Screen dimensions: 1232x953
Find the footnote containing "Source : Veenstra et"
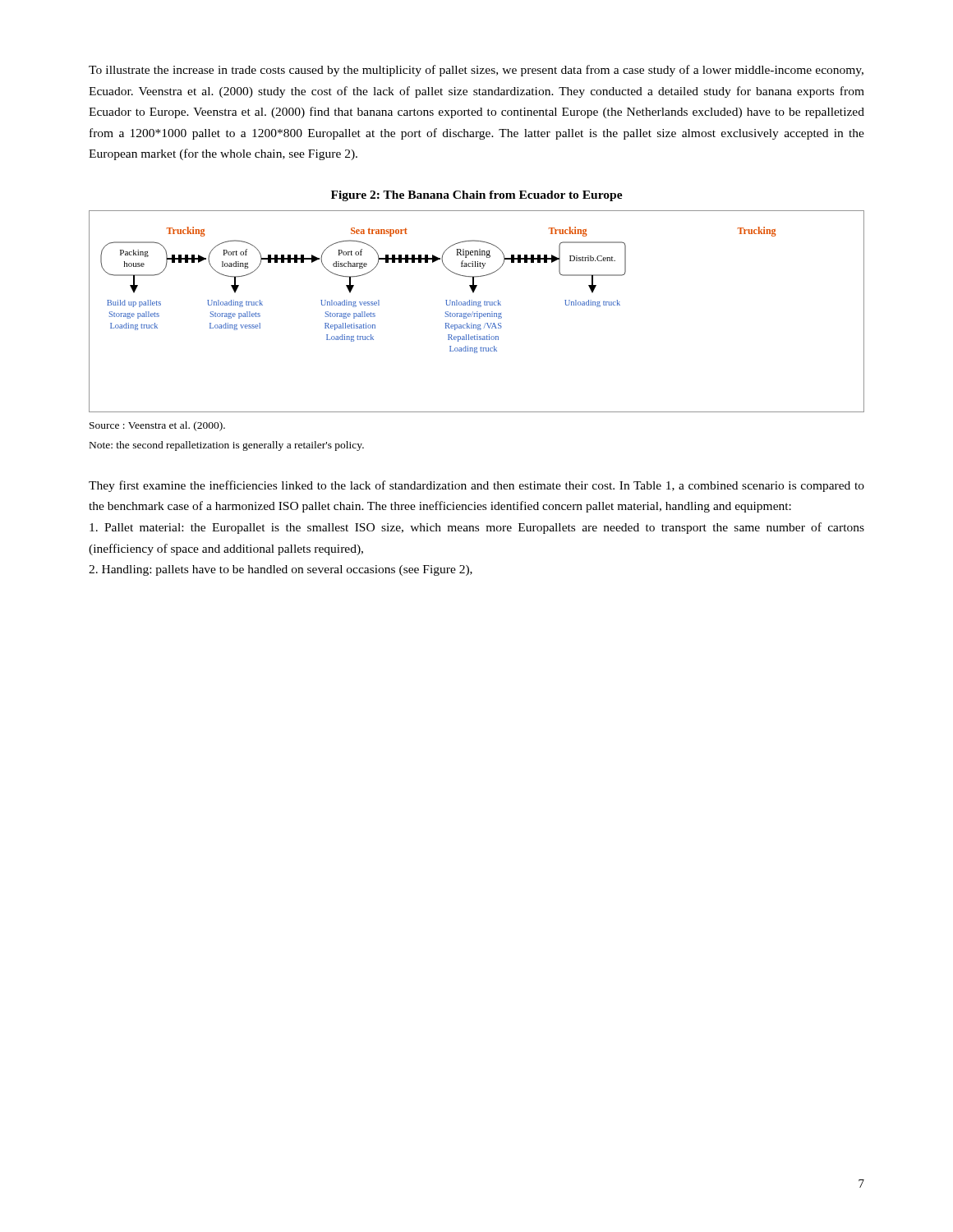click(x=157, y=425)
